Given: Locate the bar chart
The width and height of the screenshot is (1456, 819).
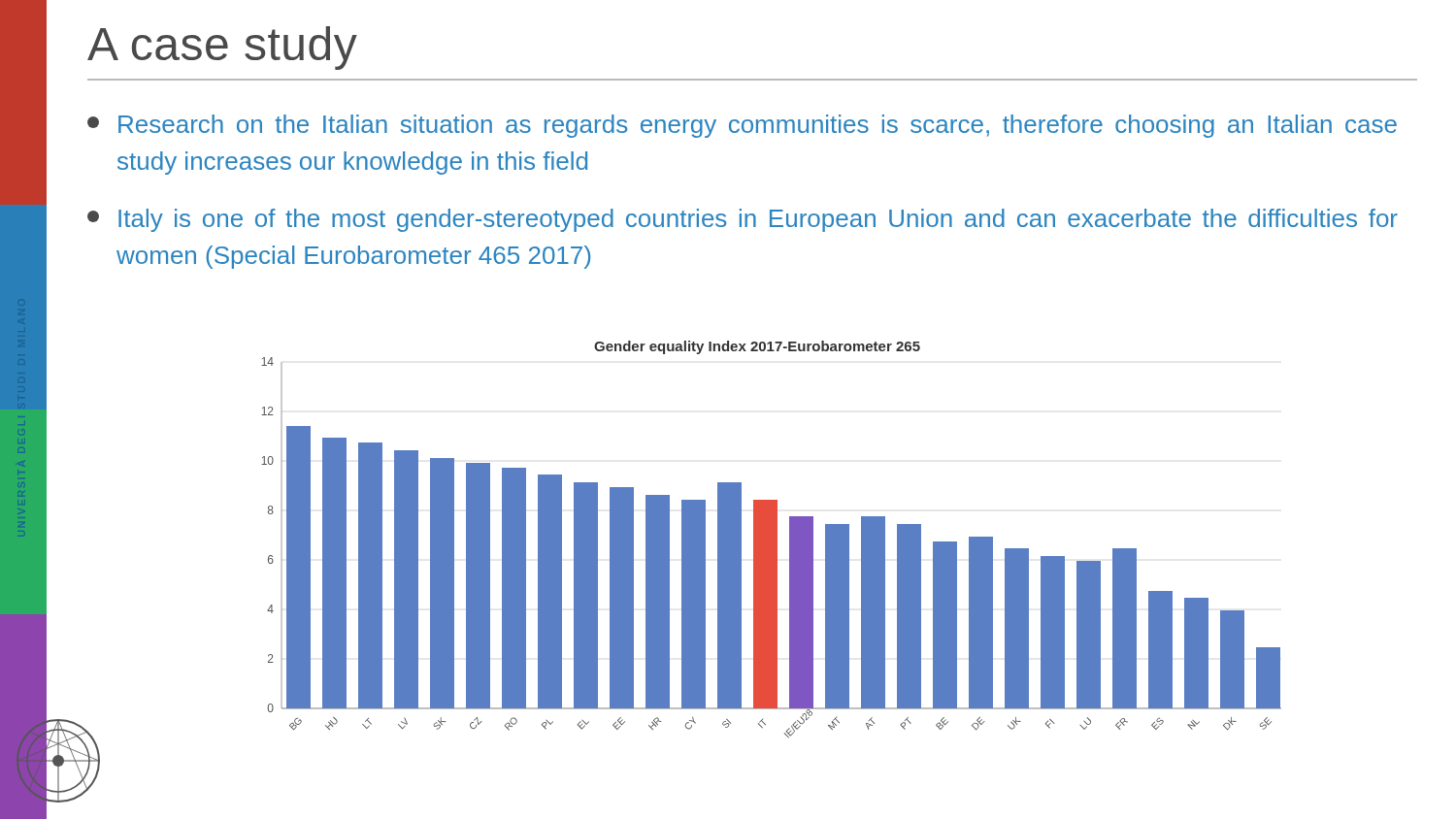Looking at the screenshot, I should 767,553.
